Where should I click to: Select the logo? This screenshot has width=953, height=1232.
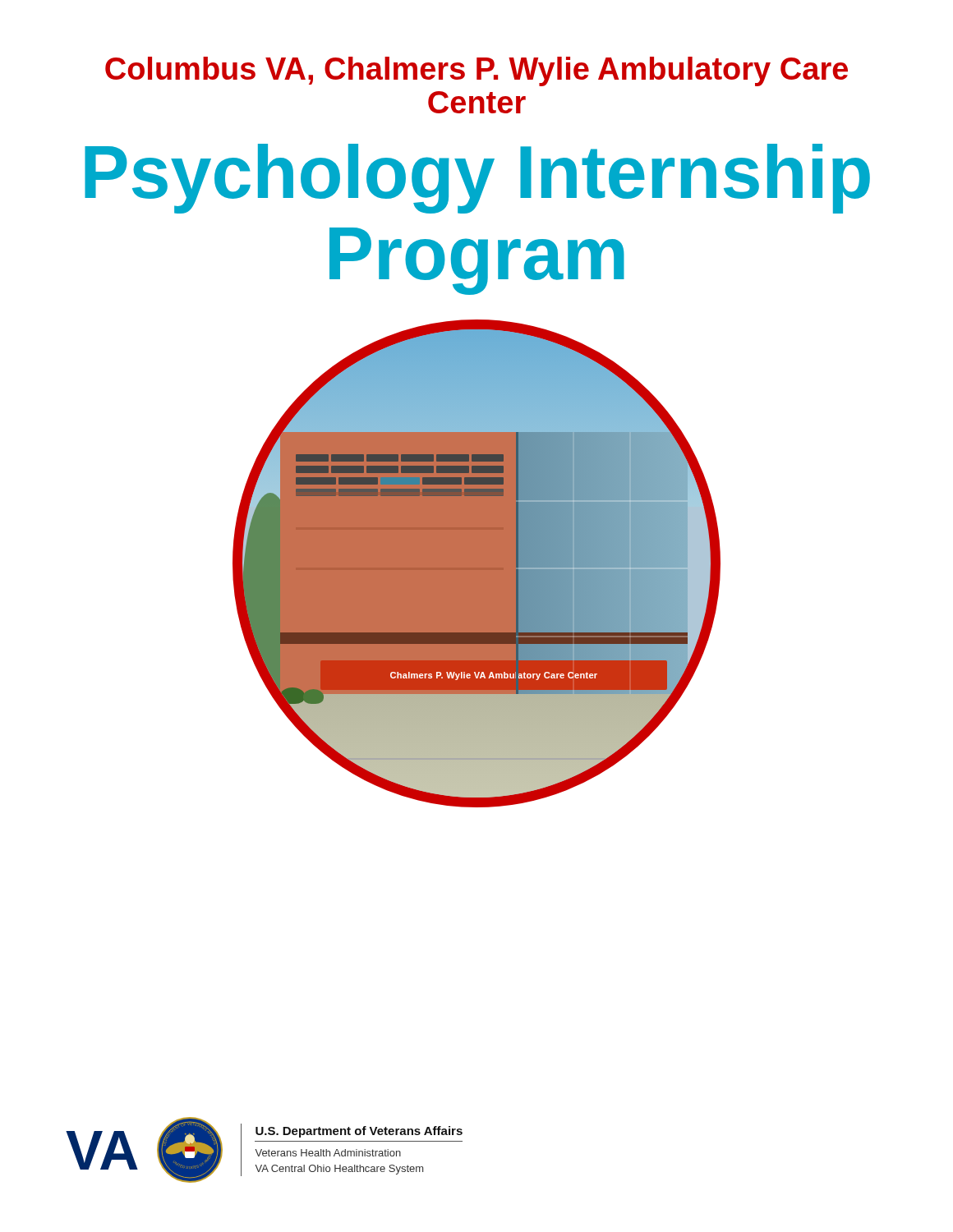coord(264,1150)
